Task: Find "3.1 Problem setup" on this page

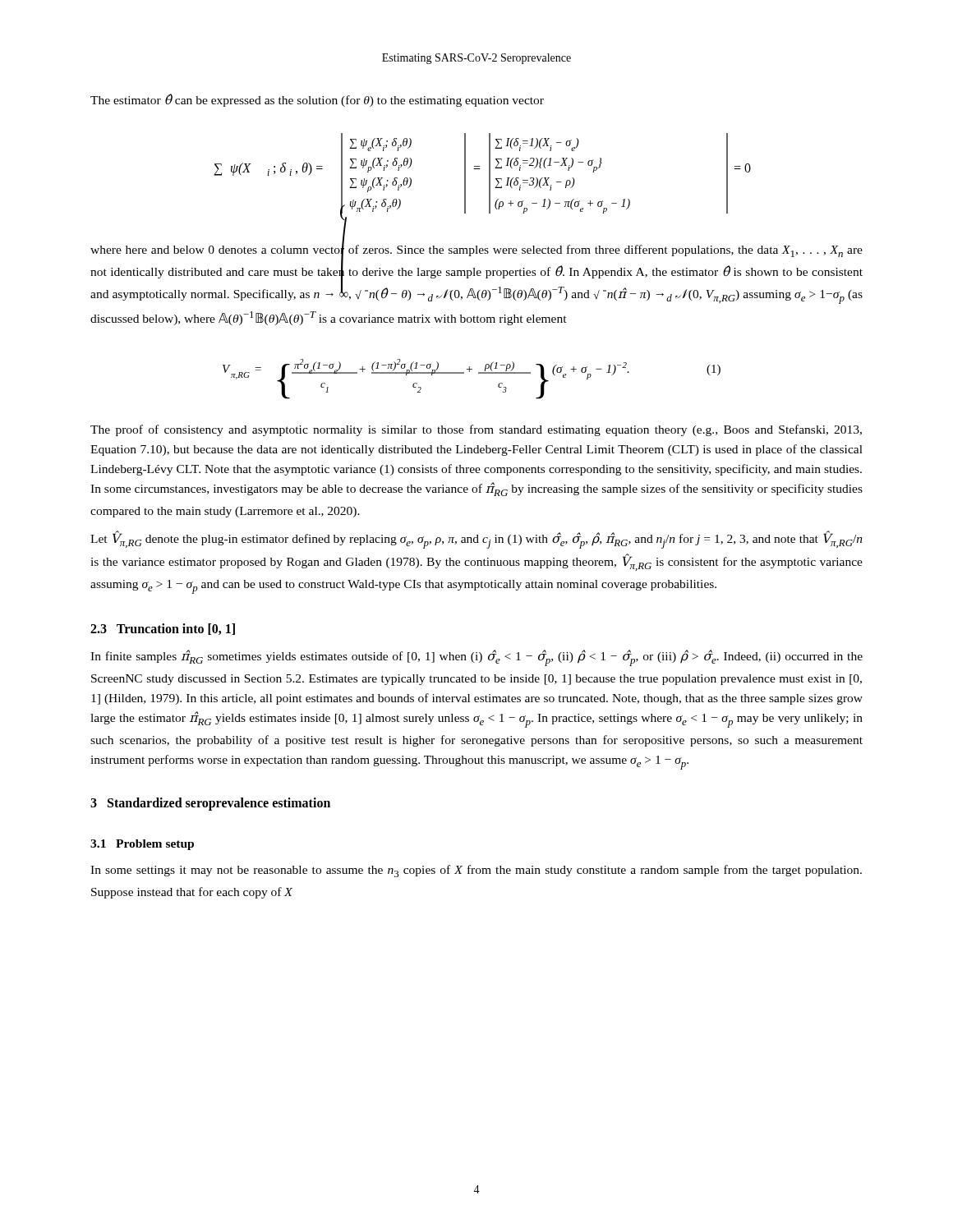Action: click(142, 843)
